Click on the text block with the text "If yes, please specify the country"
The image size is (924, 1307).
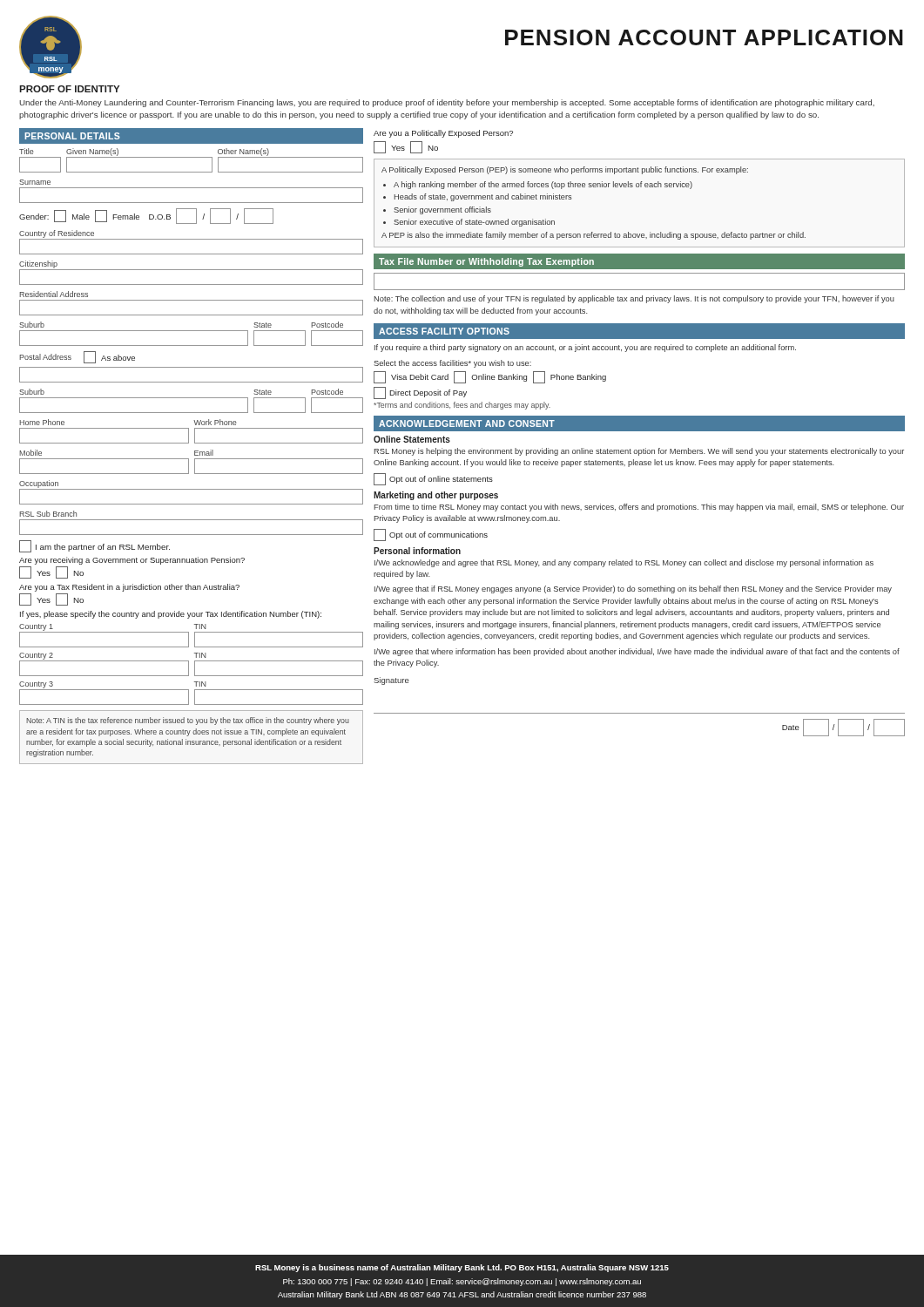click(171, 614)
